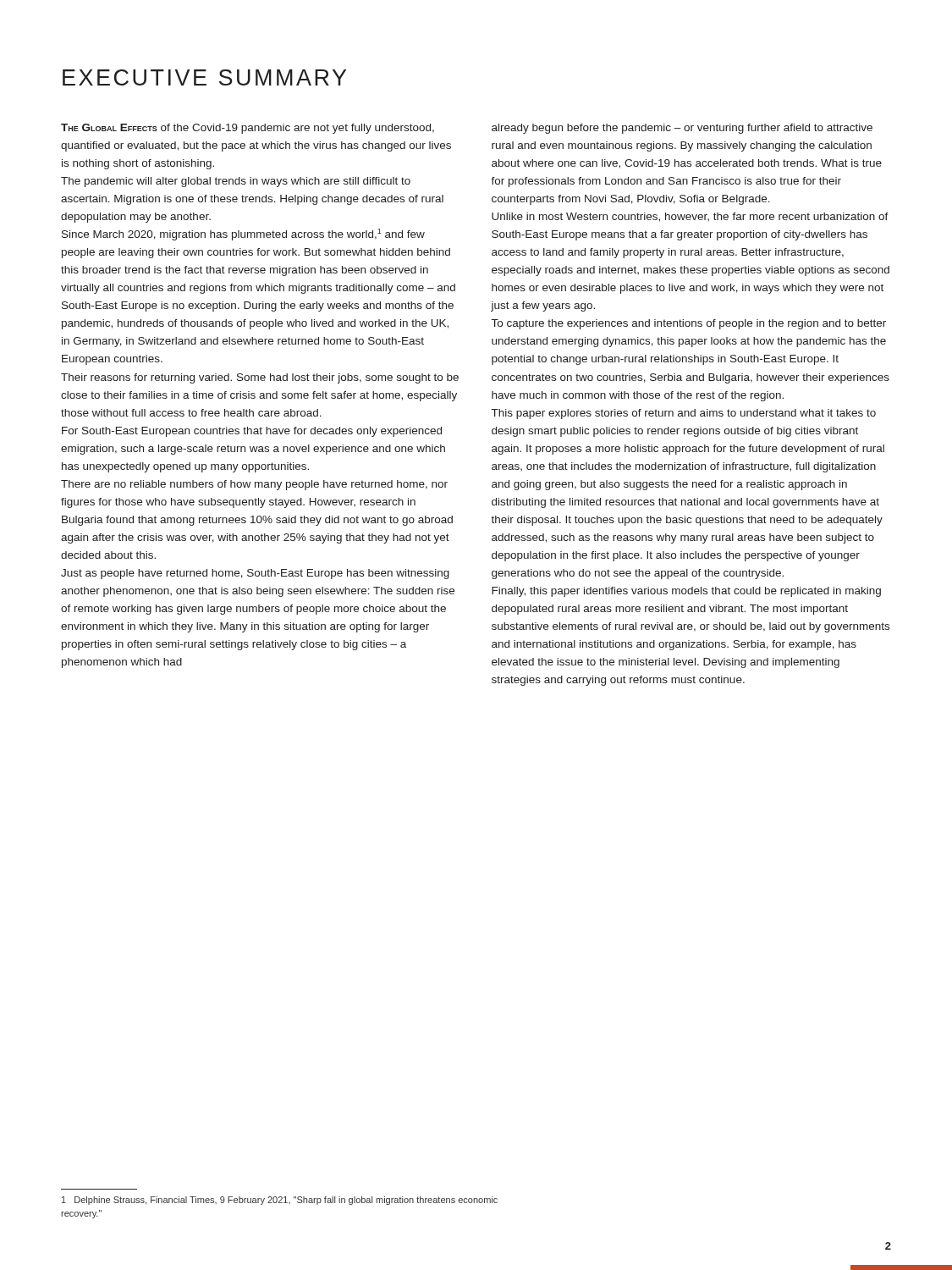Click on the element starting "Finally, this paper identifies"
The image size is (952, 1270).
tap(691, 635)
